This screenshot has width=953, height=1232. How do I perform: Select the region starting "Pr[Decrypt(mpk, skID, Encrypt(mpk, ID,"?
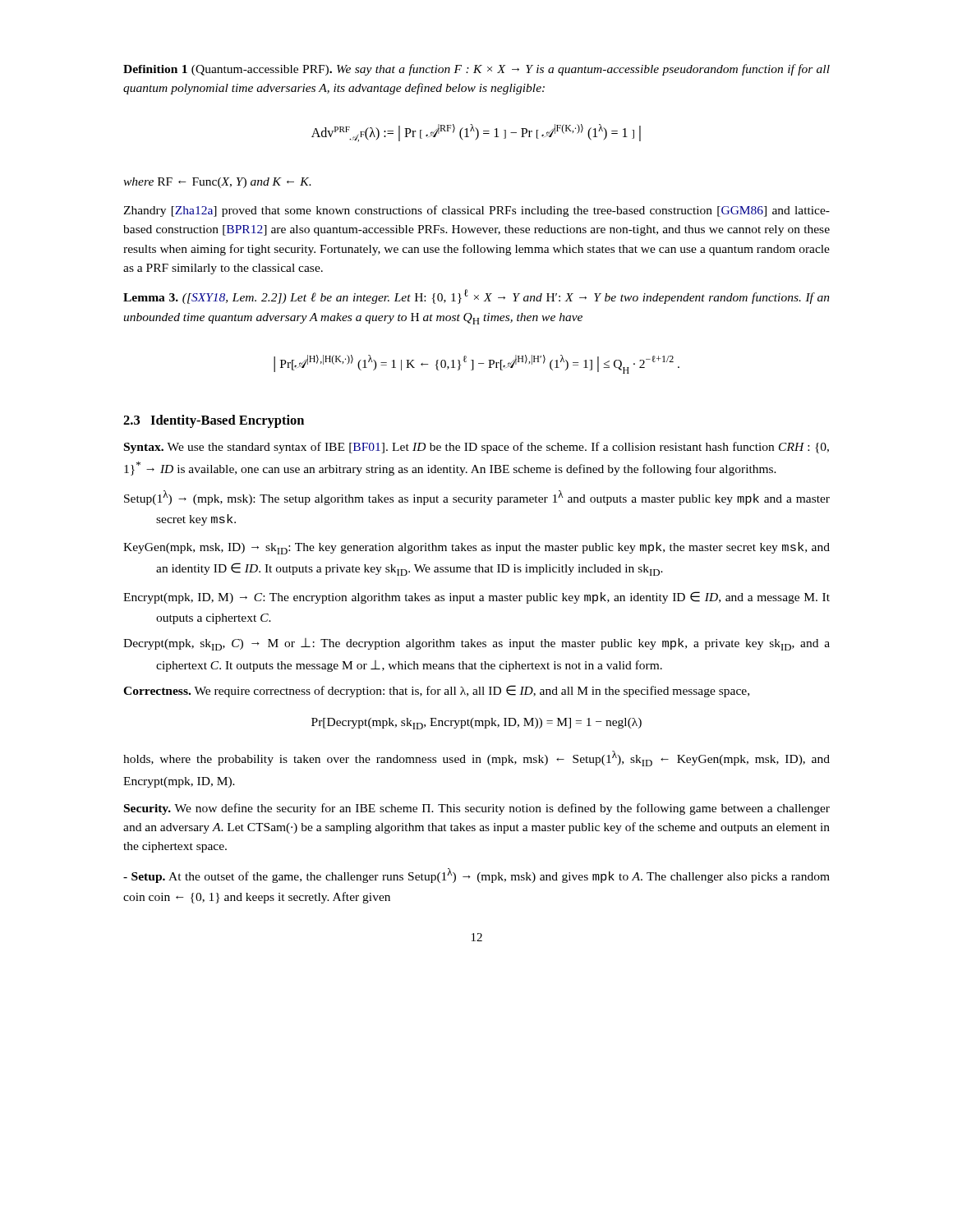[476, 723]
